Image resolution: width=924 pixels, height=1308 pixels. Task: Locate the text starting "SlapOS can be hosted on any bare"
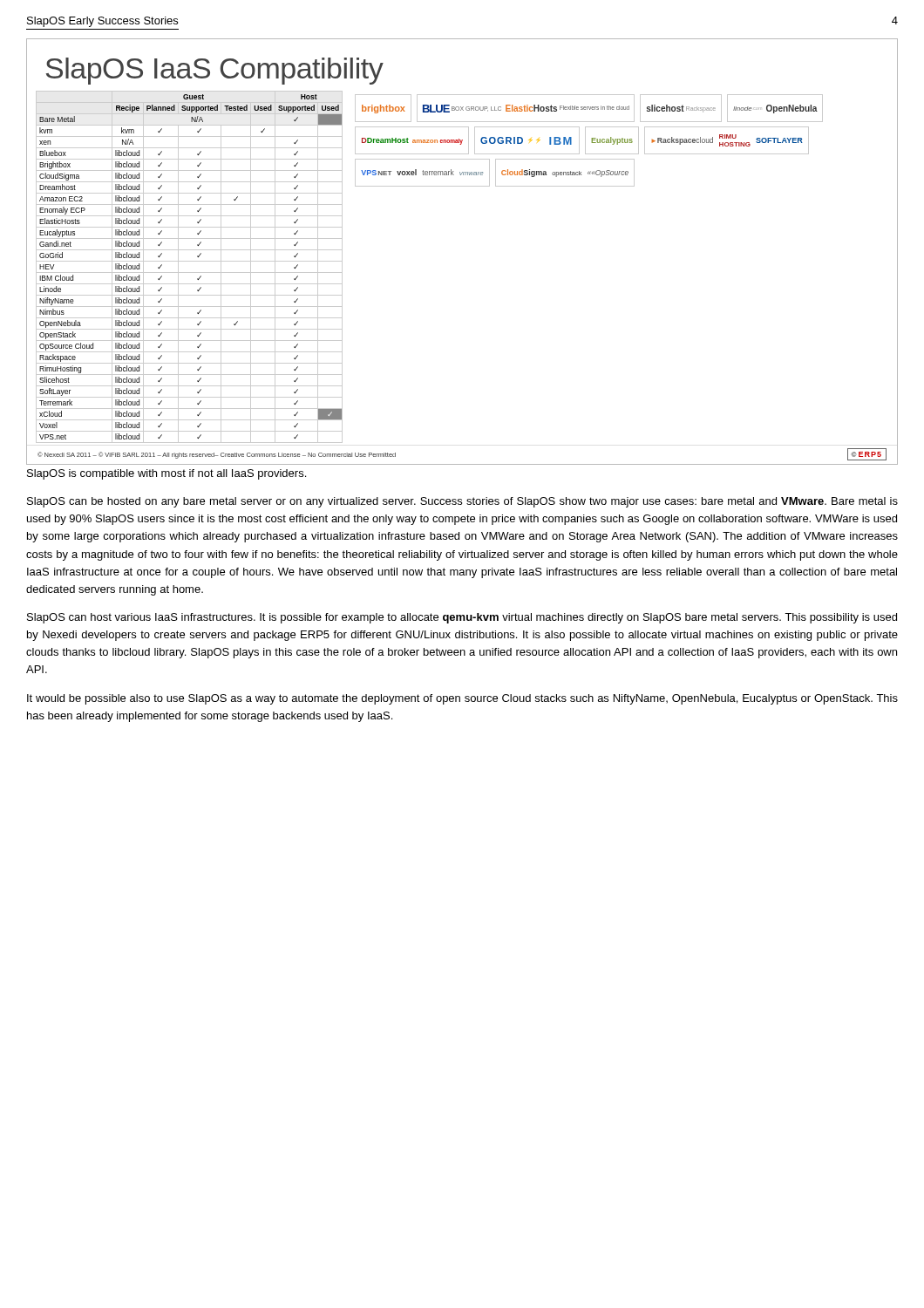click(x=462, y=545)
